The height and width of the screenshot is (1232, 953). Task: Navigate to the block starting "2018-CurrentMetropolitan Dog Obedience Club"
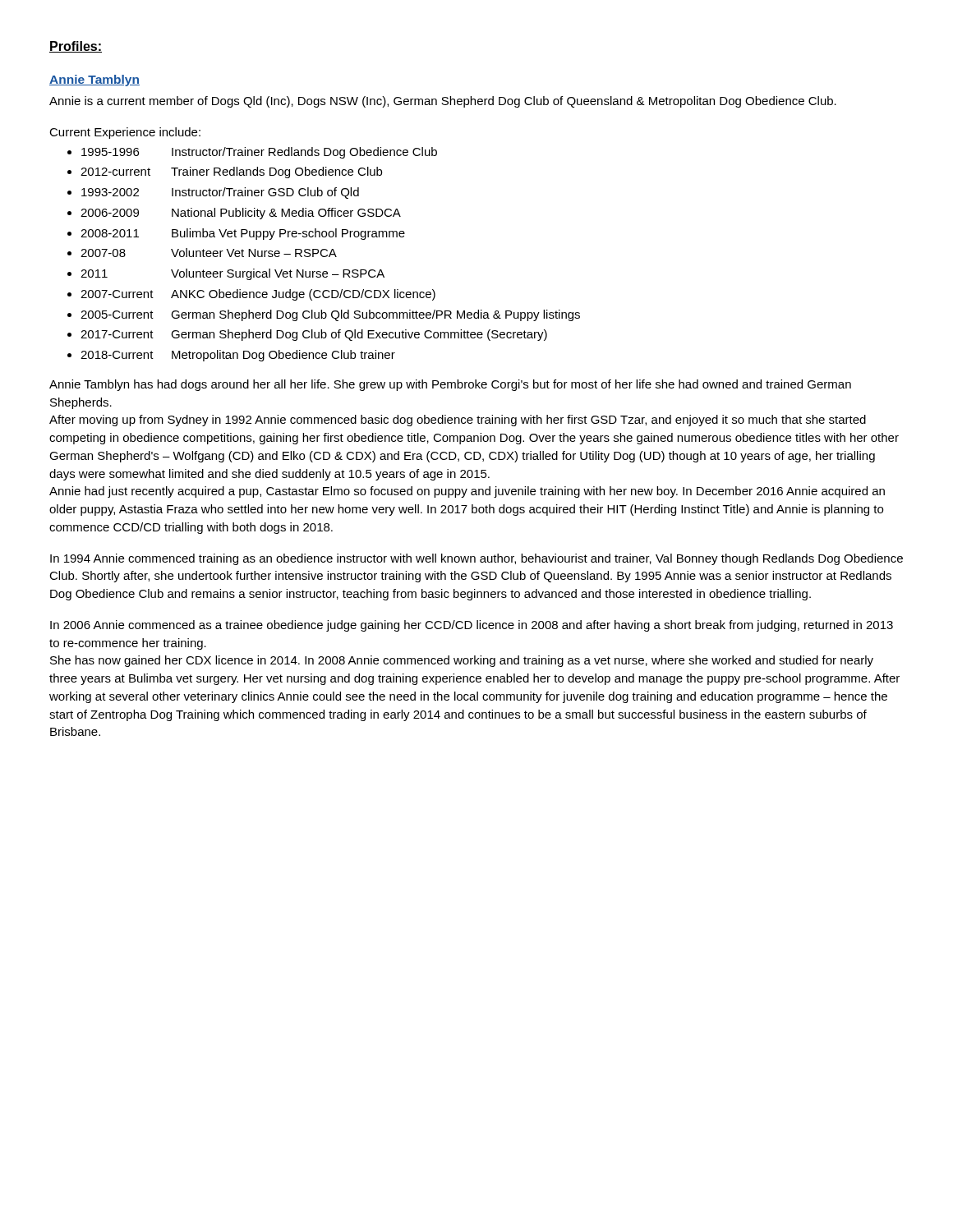238,355
